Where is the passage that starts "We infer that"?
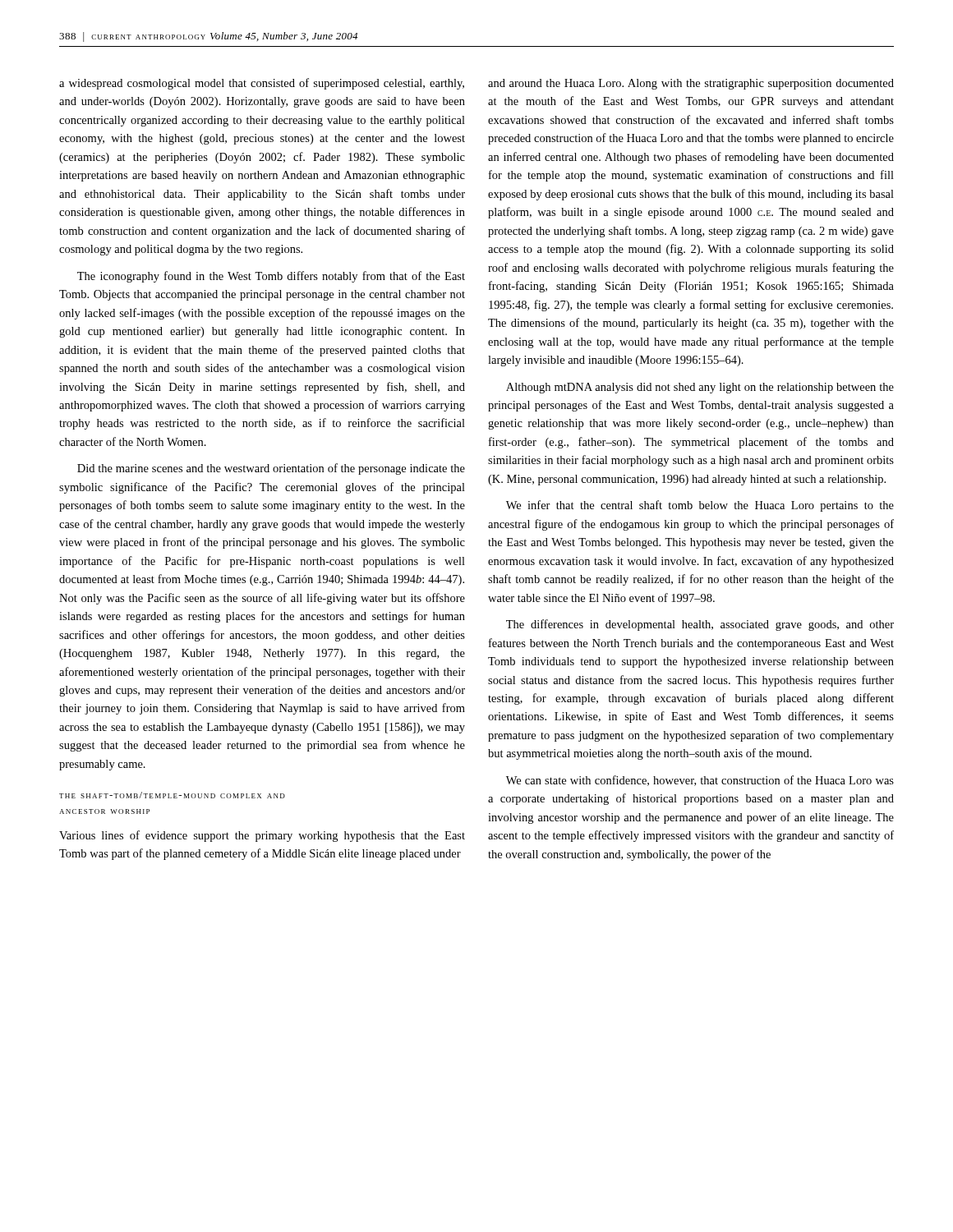Image resolution: width=953 pixels, height=1232 pixels. (x=691, y=552)
